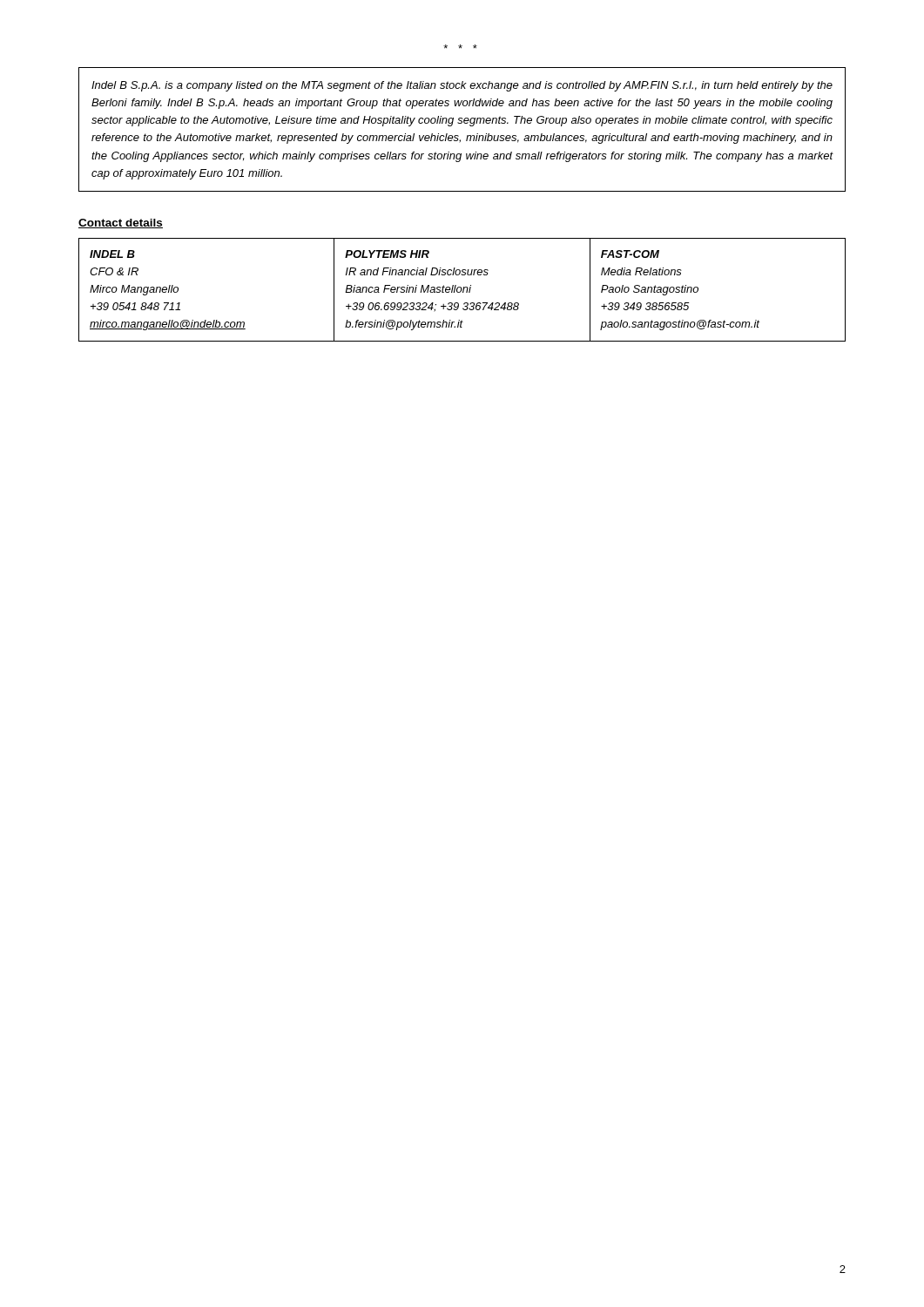Find the table

click(x=462, y=289)
